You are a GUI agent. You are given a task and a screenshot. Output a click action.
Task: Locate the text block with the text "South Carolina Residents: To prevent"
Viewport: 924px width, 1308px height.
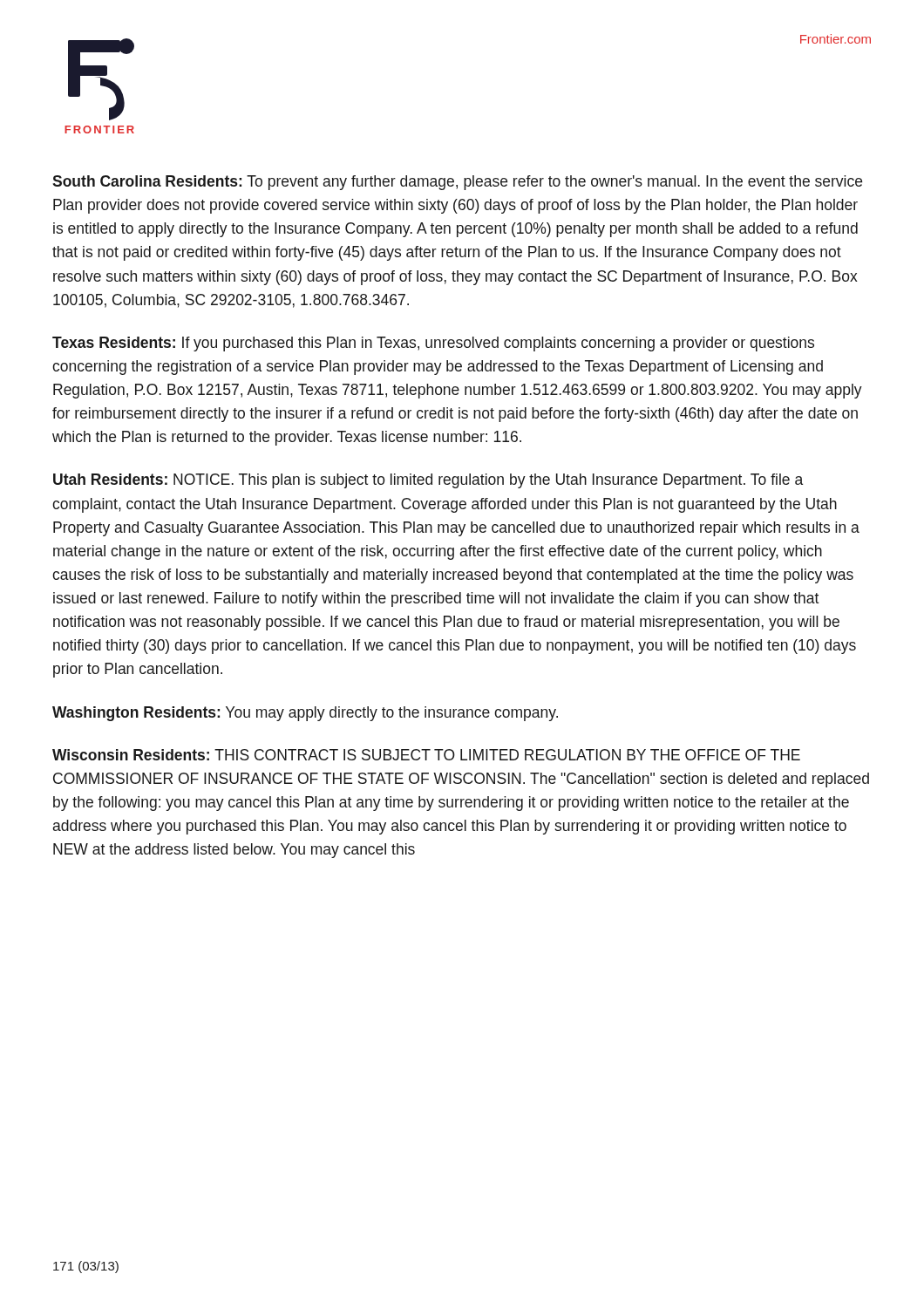click(x=458, y=241)
